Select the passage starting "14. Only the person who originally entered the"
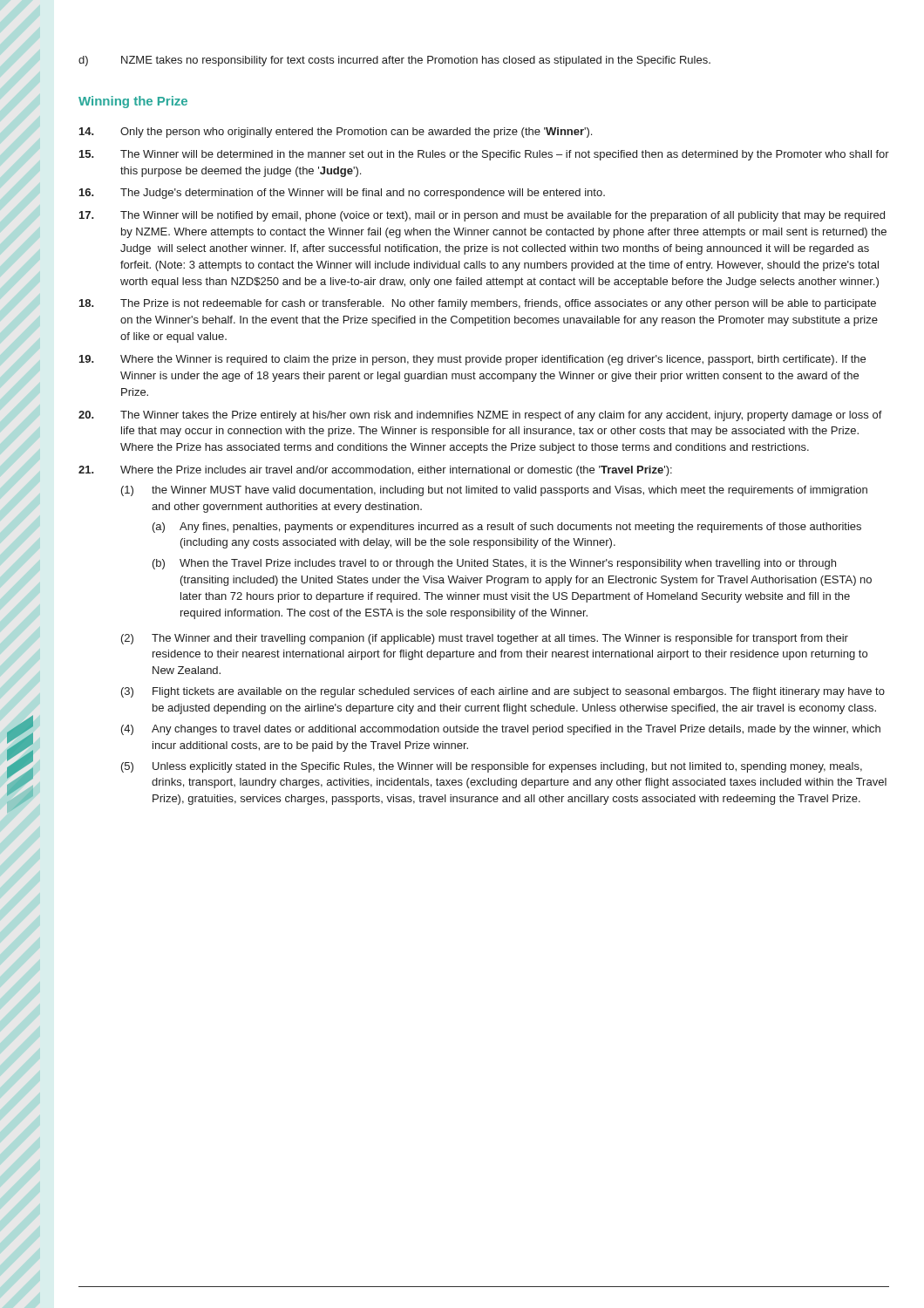Viewport: 924px width, 1308px height. 484,132
